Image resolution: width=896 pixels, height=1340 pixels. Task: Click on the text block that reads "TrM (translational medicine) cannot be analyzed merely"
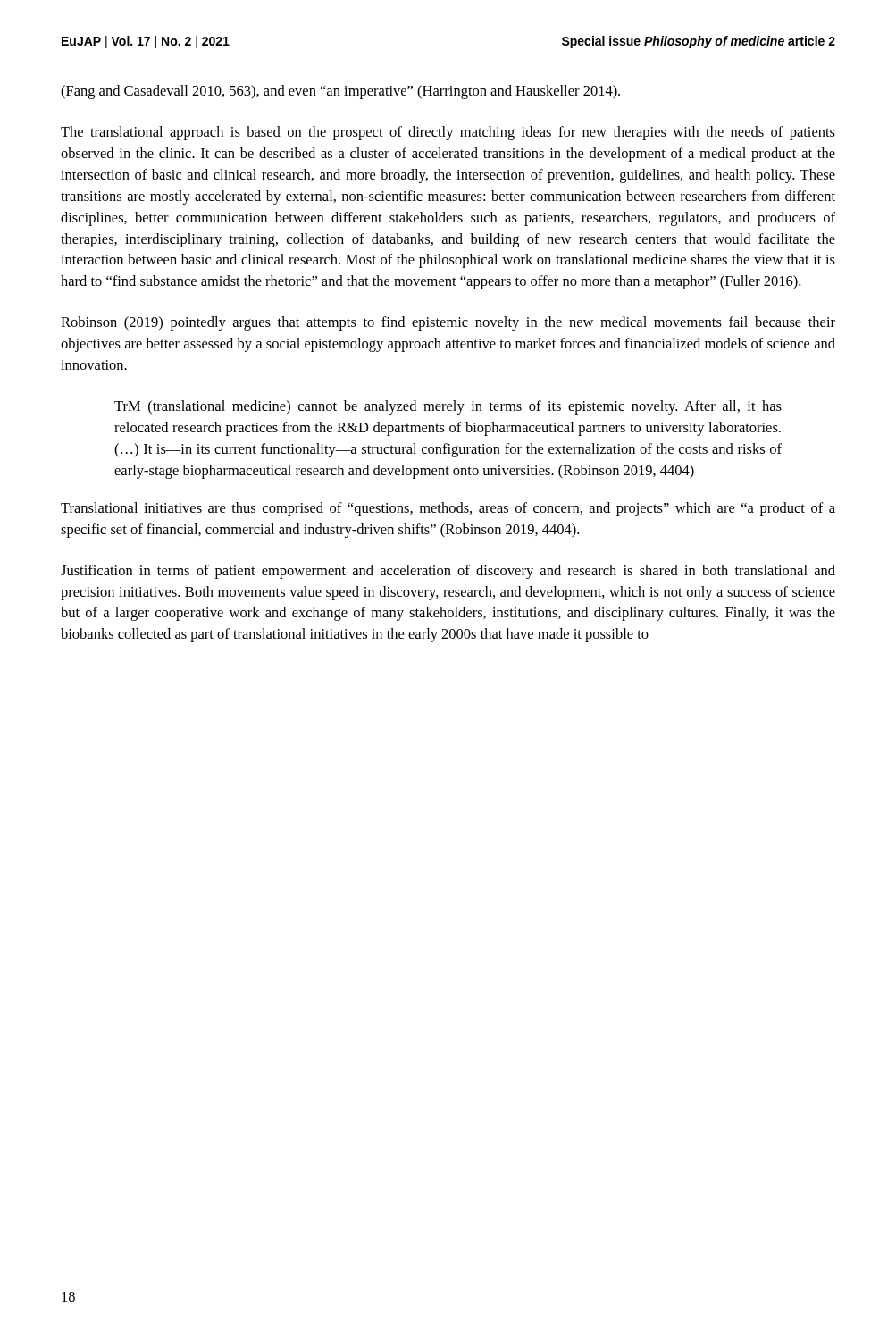pyautogui.click(x=448, y=438)
